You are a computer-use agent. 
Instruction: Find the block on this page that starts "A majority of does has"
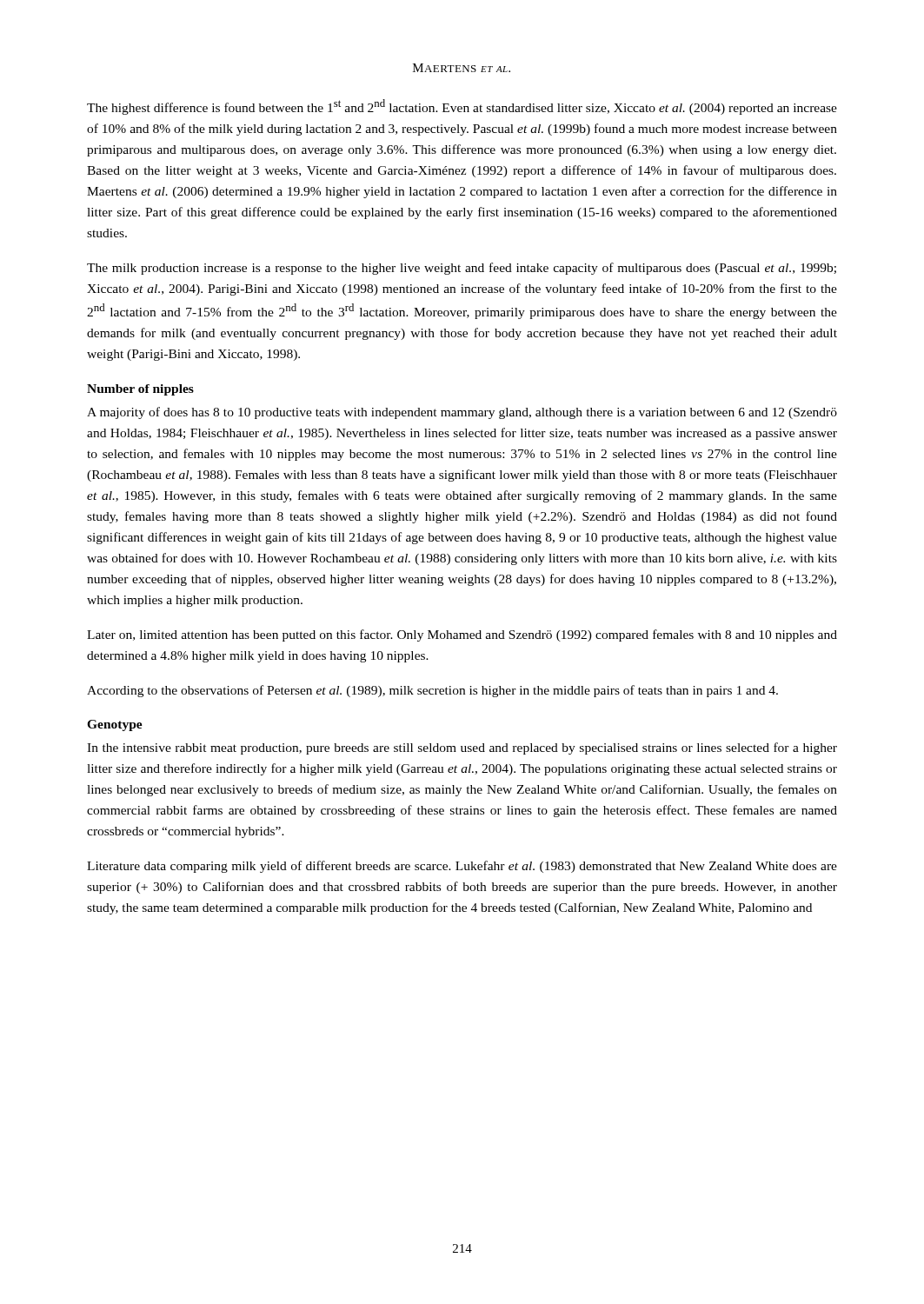coord(462,506)
